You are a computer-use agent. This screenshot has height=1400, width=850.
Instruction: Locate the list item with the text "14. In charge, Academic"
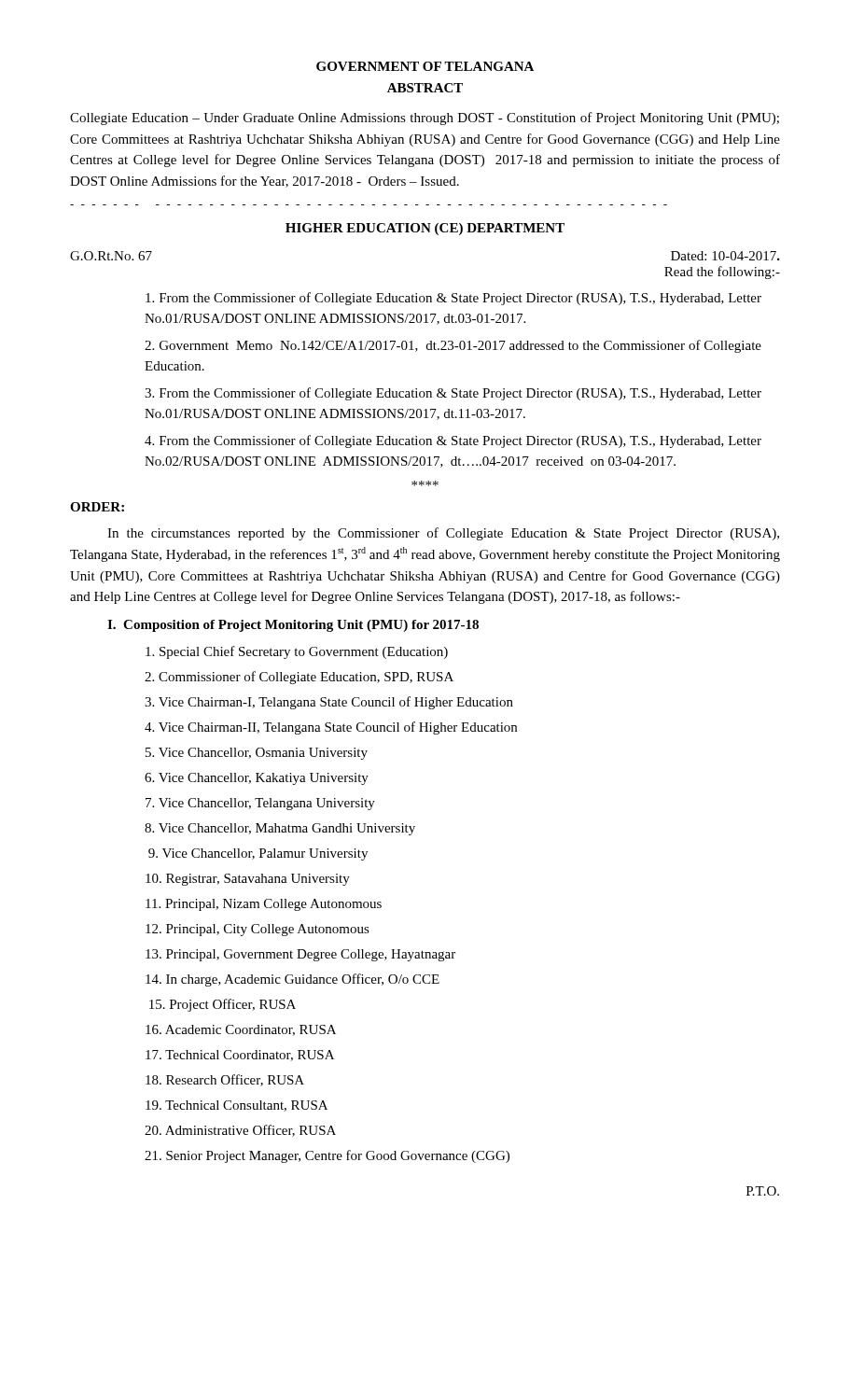[x=292, y=979]
